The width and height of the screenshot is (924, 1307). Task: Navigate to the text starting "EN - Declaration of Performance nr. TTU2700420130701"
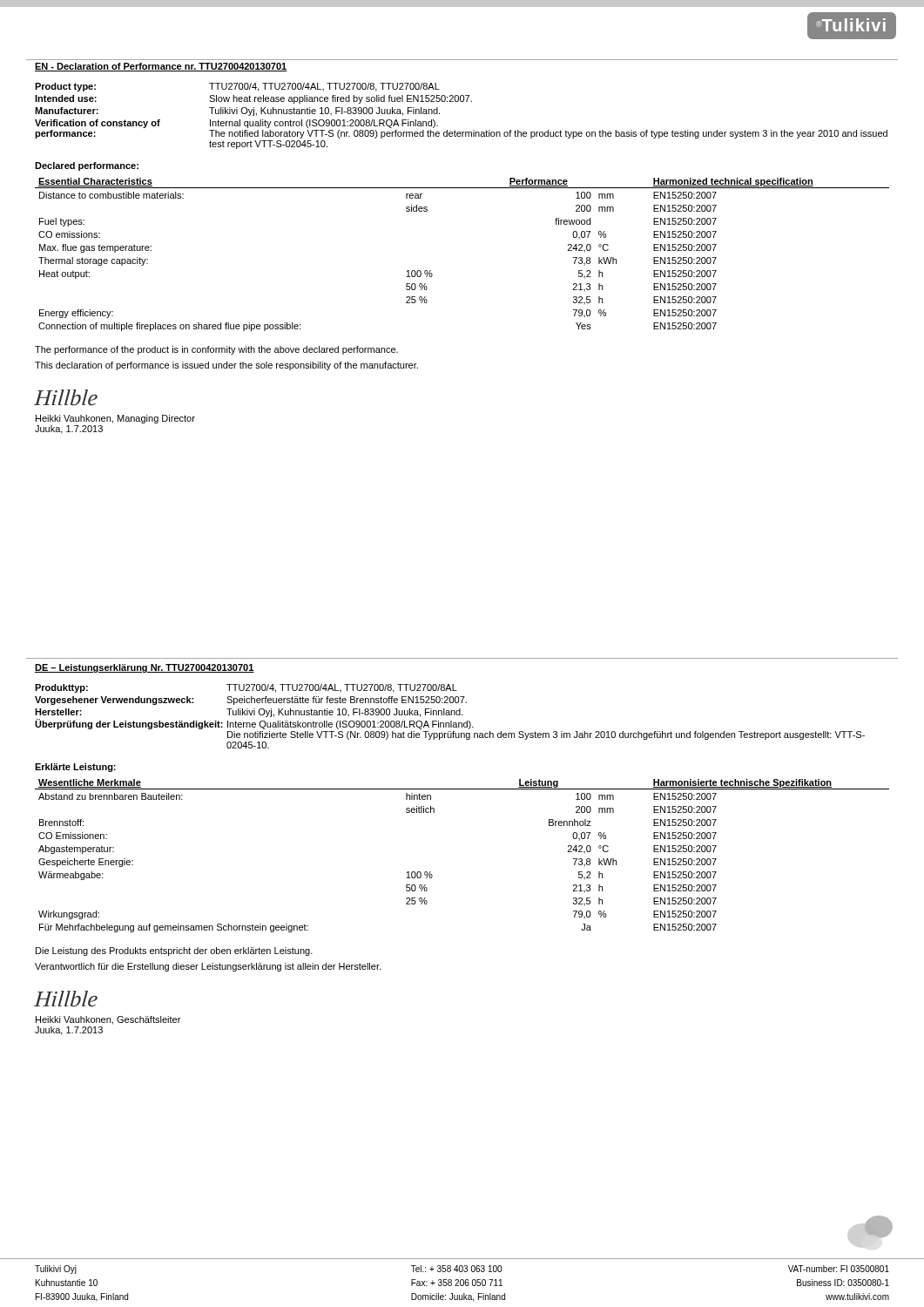(x=161, y=66)
